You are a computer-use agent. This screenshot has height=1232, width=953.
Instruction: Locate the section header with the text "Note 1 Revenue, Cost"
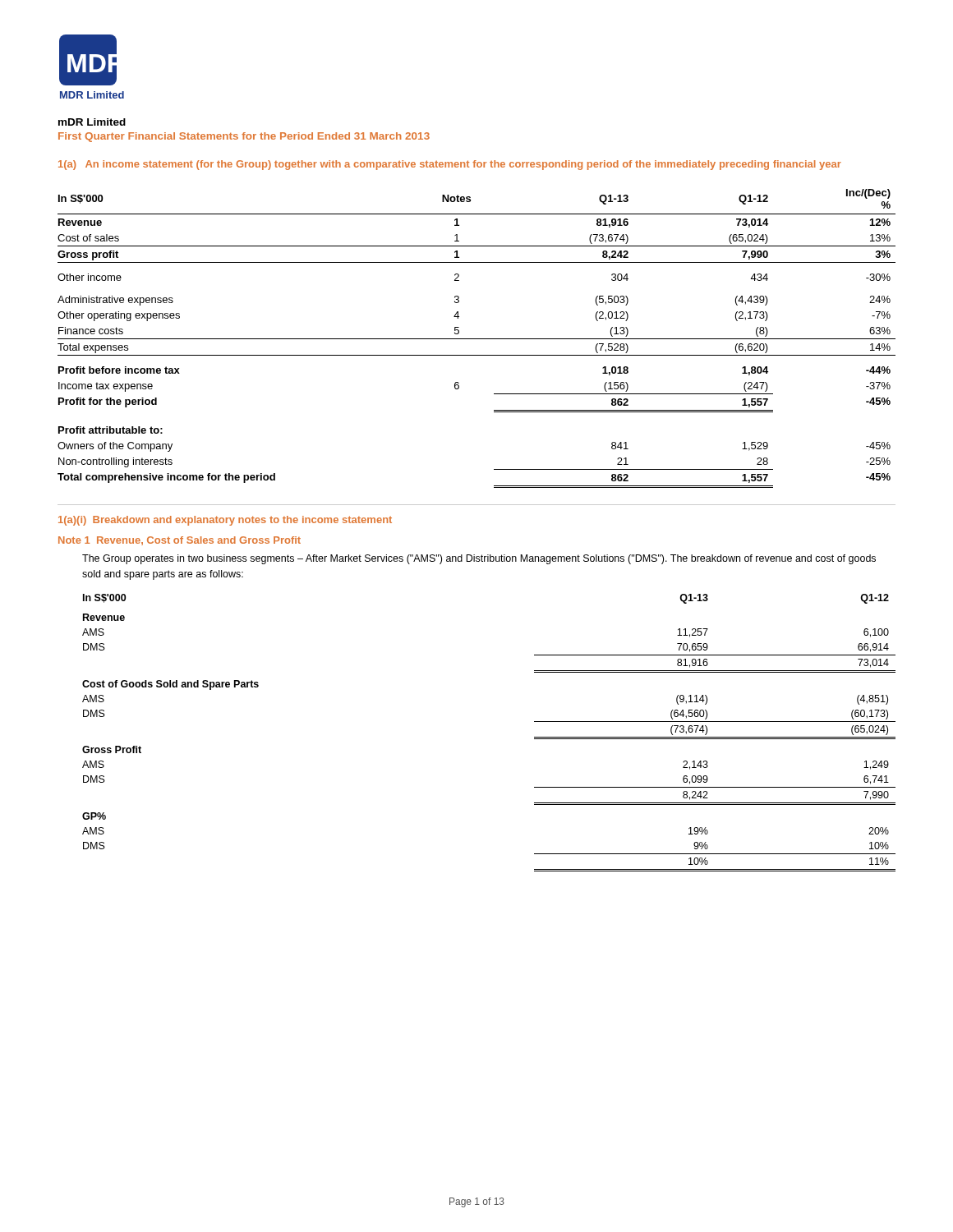pos(179,540)
